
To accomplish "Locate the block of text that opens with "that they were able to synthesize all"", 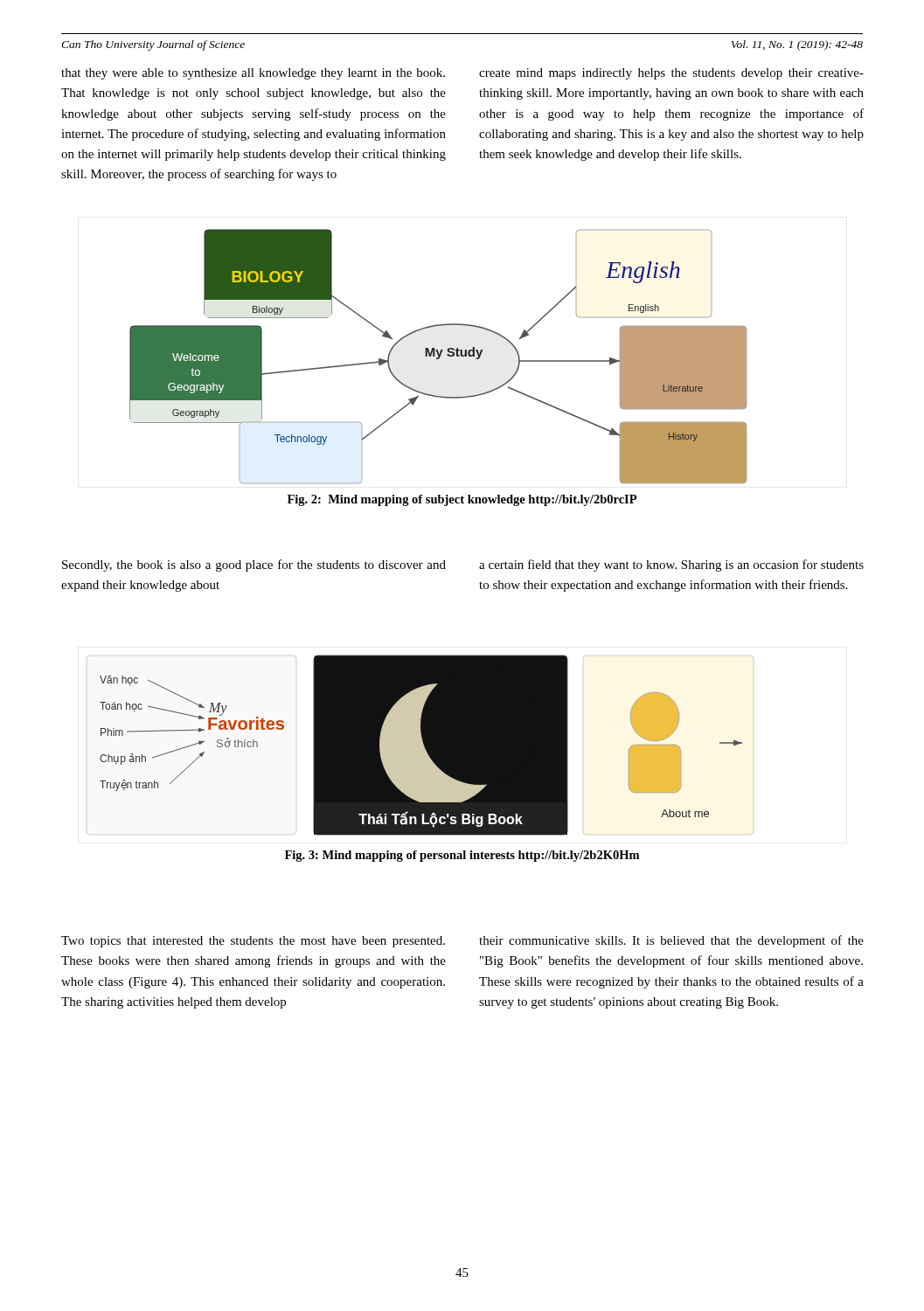I will click(x=253, y=123).
